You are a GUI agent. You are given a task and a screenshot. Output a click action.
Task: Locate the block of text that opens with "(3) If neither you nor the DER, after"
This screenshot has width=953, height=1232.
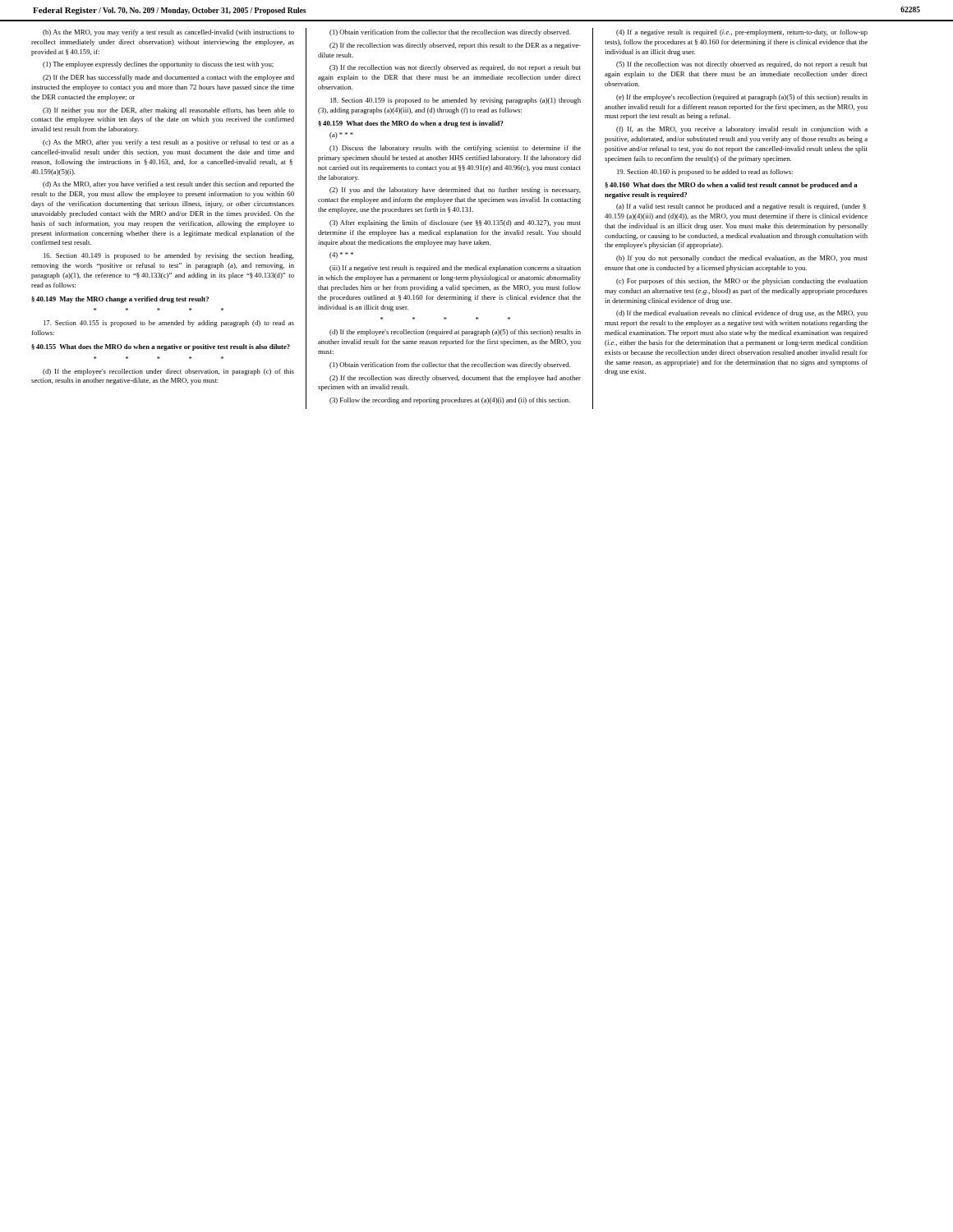(x=163, y=120)
